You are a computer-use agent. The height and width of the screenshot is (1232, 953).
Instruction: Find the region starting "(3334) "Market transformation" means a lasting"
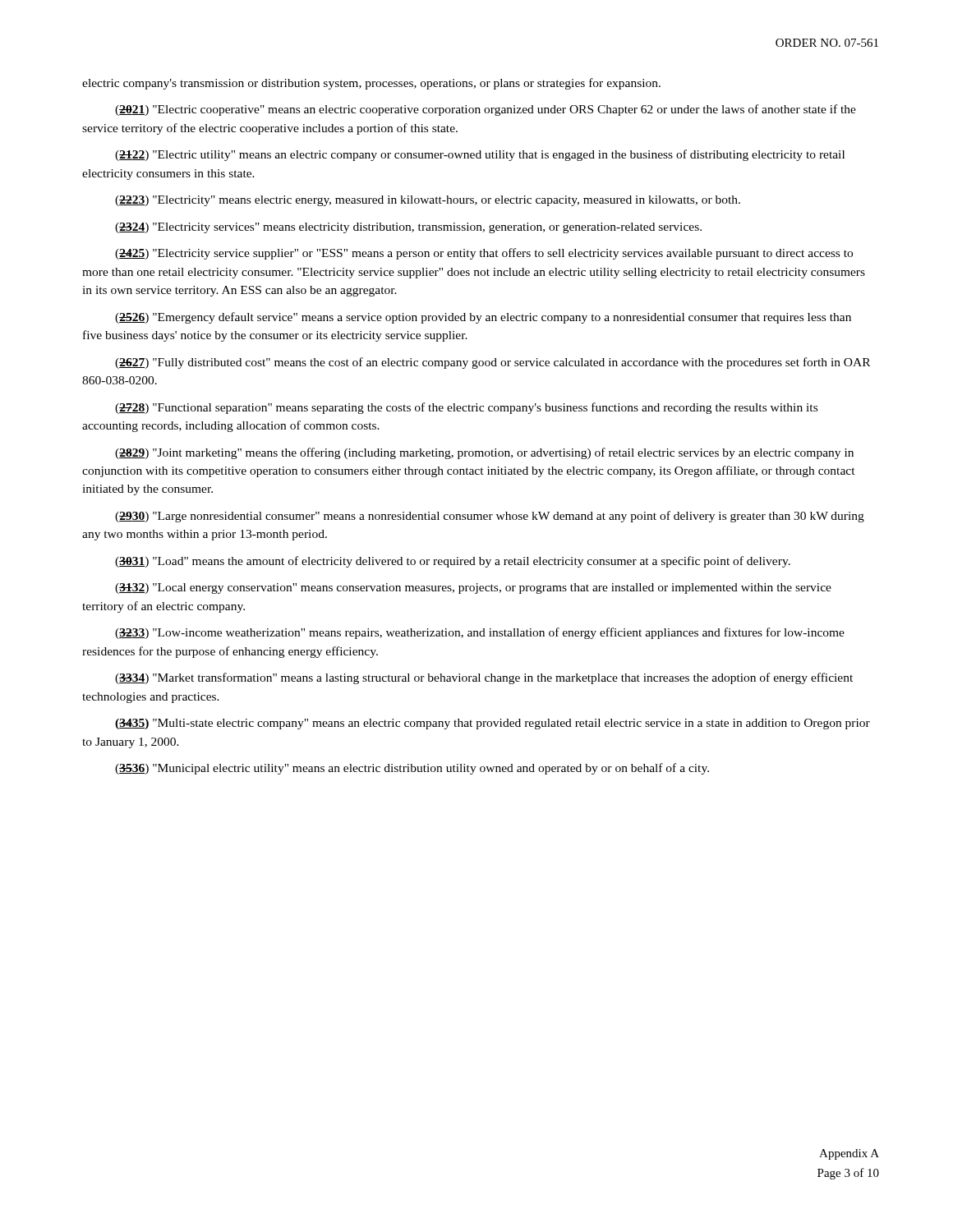click(476, 687)
